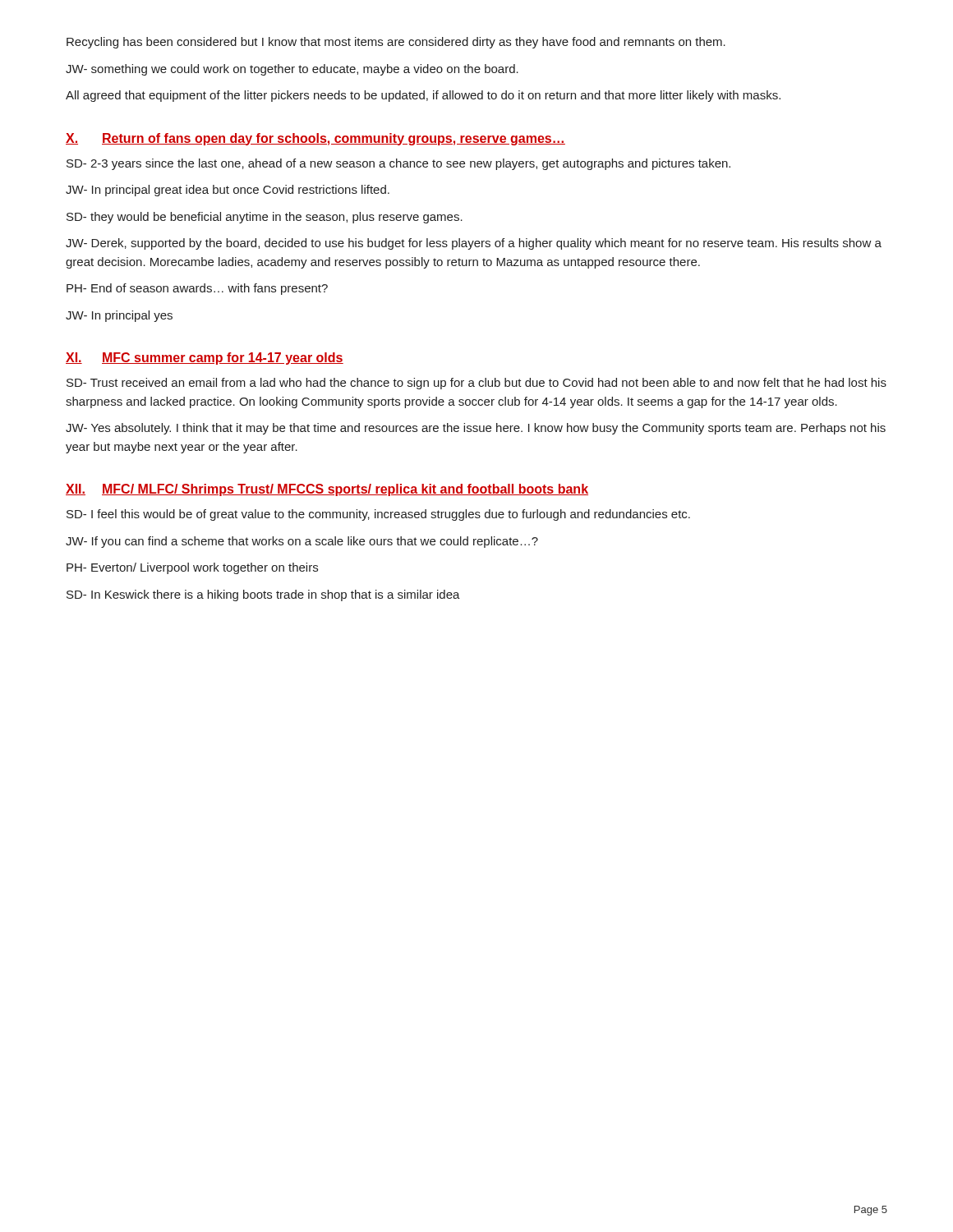
Task: Locate the passage starting "JW- Derek, supported"
Action: [x=474, y=252]
